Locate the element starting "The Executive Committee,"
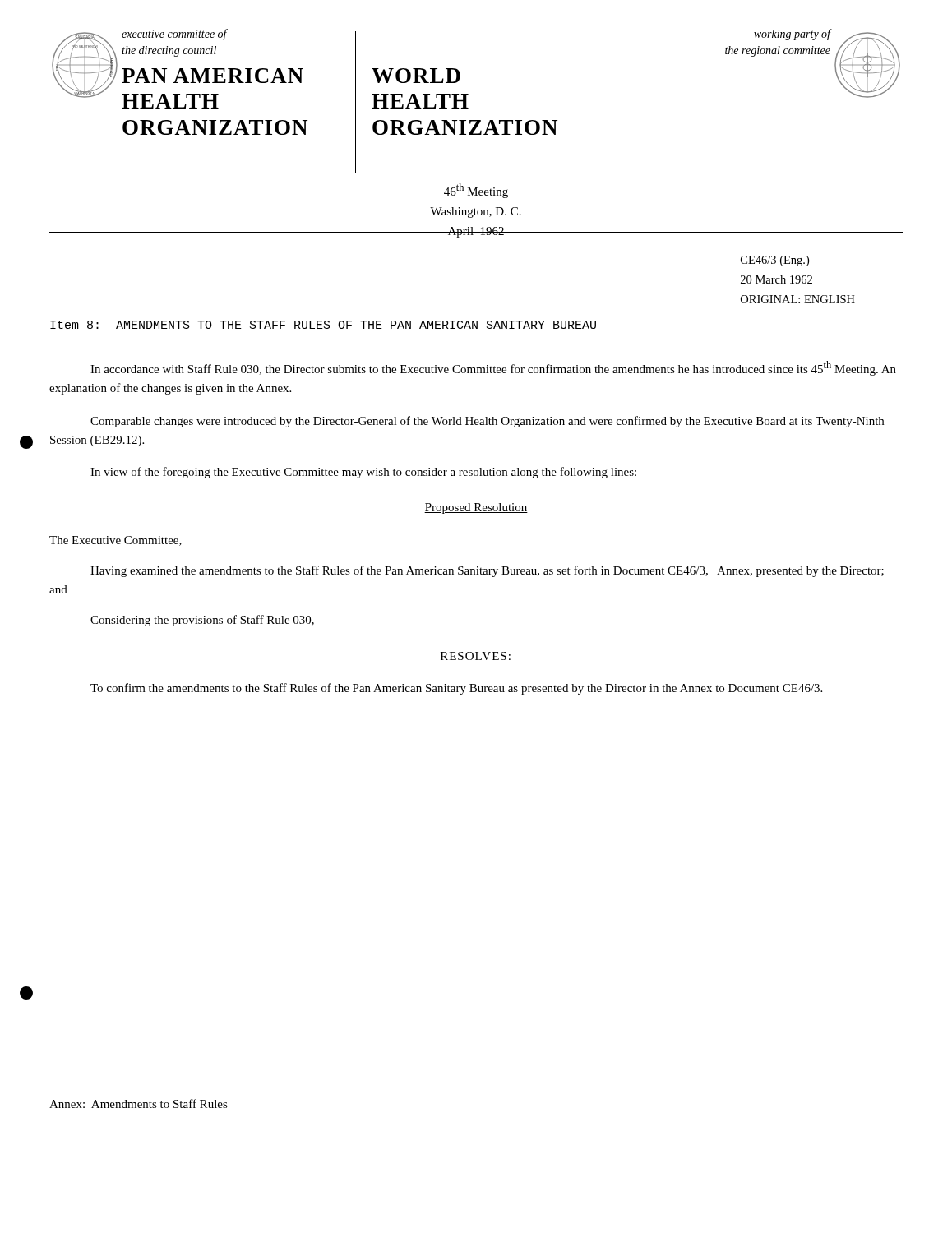The height and width of the screenshot is (1233, 952). pos(116,540)
